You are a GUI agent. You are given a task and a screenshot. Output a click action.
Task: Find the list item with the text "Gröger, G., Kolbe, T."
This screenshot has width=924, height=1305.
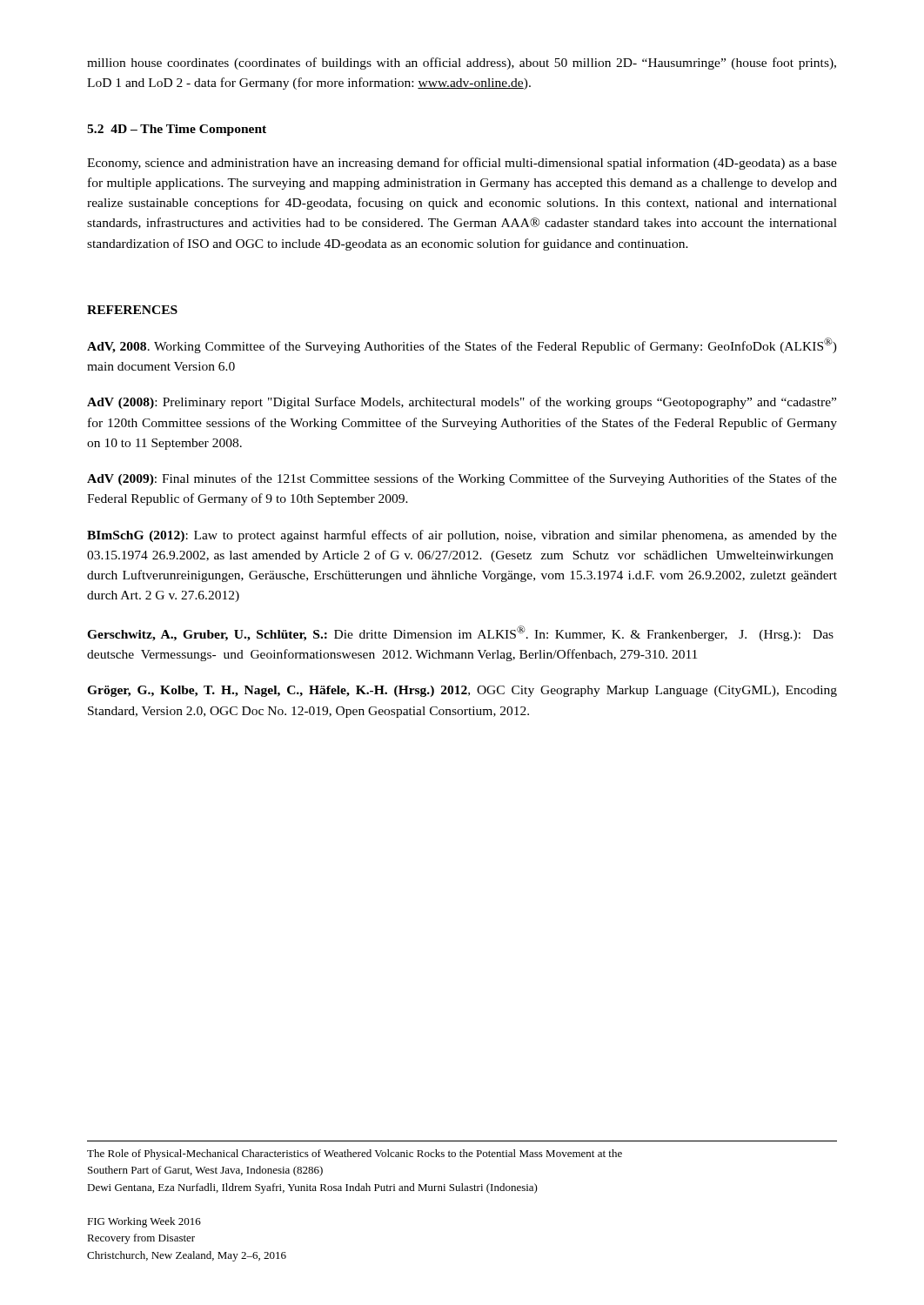coord(462,700)
